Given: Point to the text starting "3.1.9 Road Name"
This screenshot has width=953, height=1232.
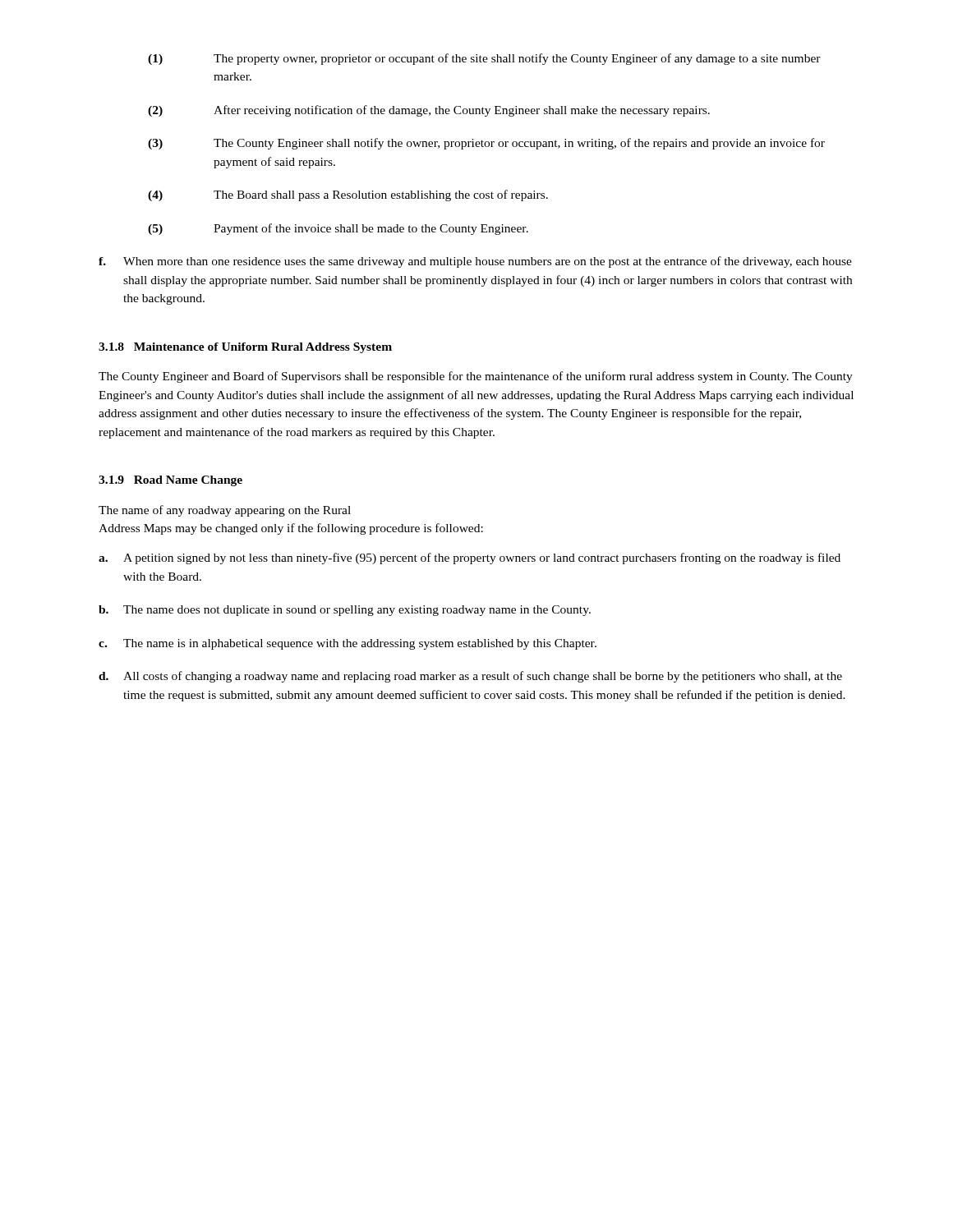Looking at the screenshot, I should 171,479.
